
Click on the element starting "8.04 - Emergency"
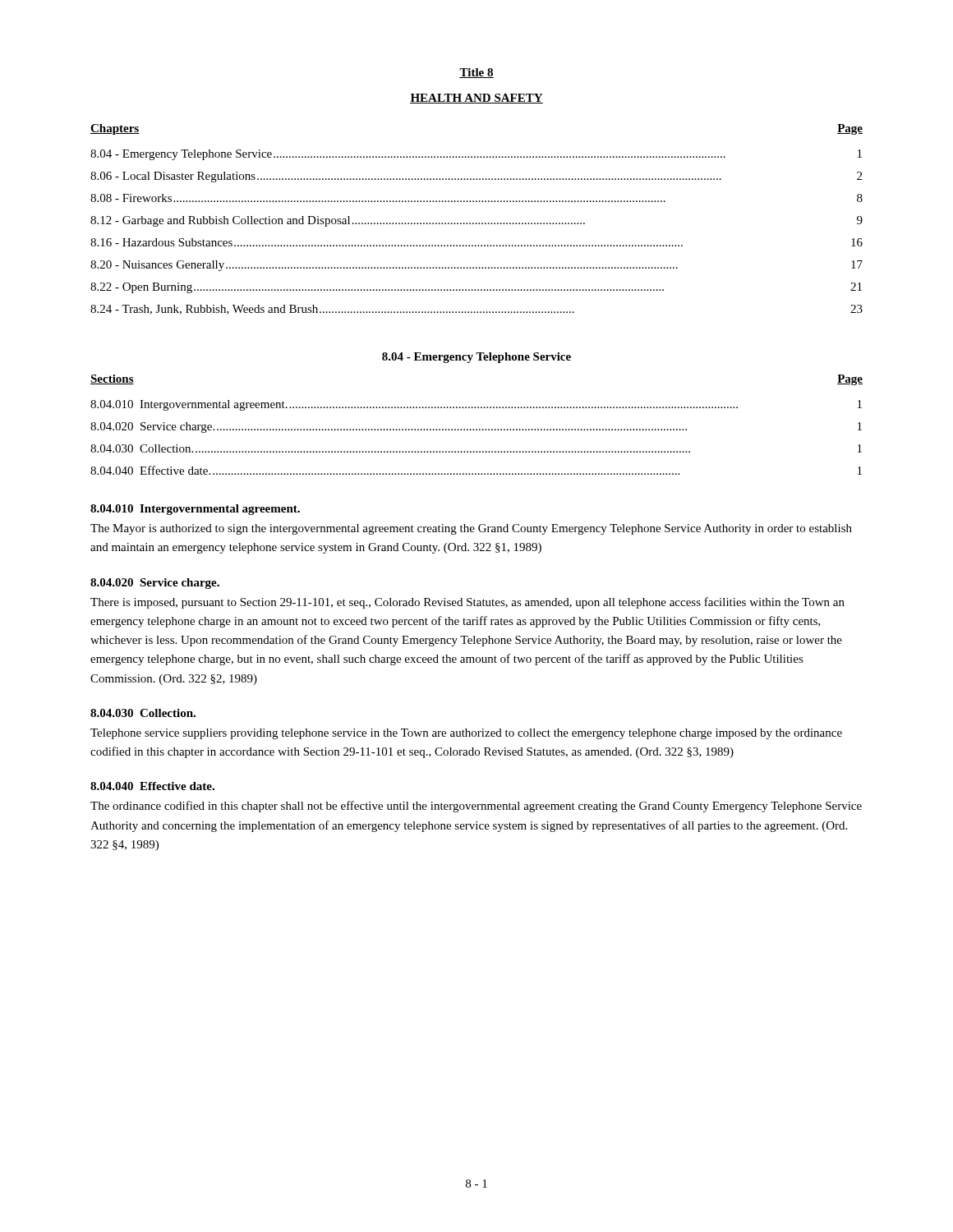point(476,356)
